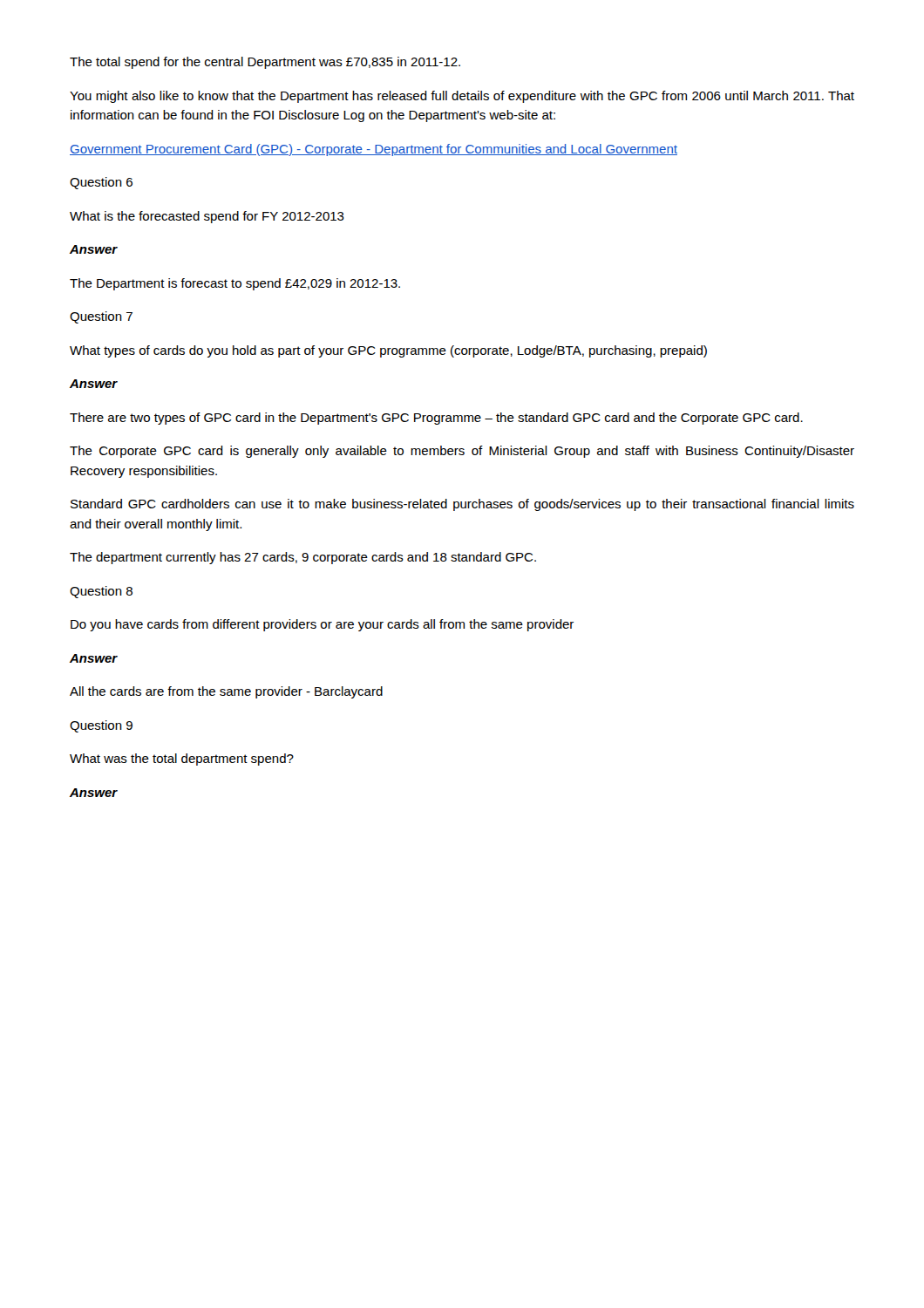Click on the text starting "Standard GPC cardholders can use it"
The width and height of the screenshot is (924, 1308).
coord(462,514)
